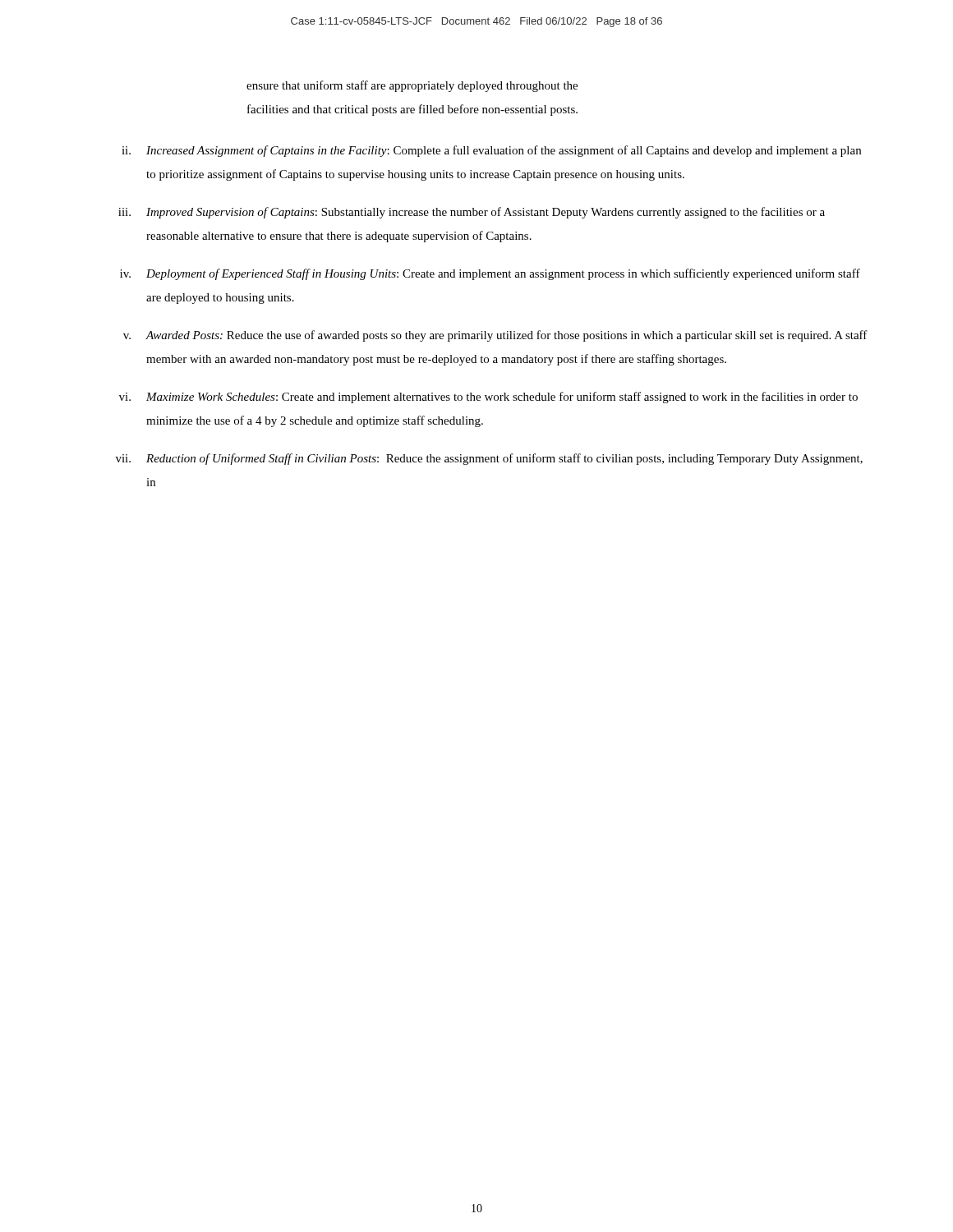Viewport: 953px width, 1232px height.
Task: Click on the list item that says "vi. Maximize Work"
Action: [476, 409]
